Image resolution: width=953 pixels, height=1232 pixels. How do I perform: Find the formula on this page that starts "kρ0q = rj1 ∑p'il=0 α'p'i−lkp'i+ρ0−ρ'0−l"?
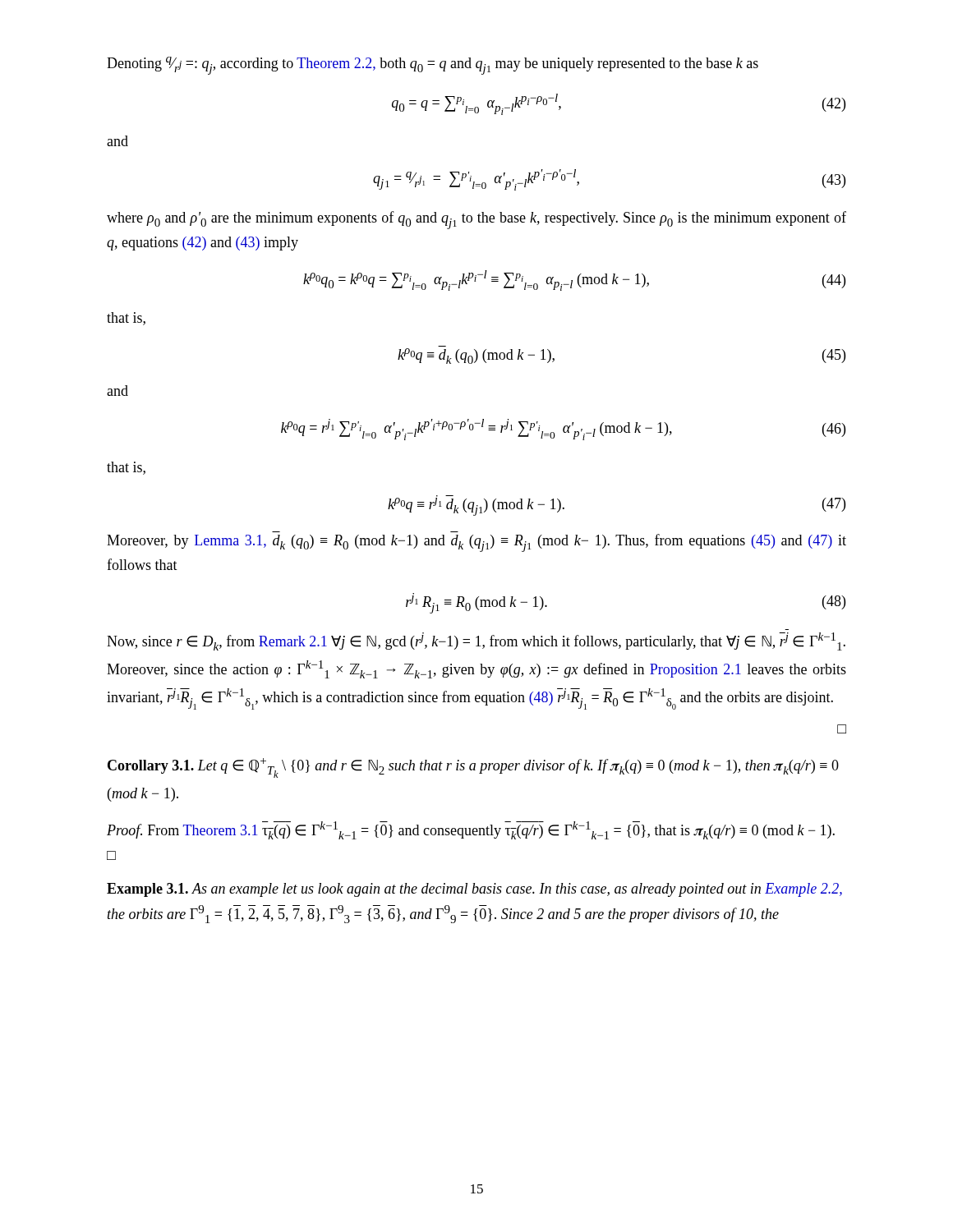(x=563, y=430)
